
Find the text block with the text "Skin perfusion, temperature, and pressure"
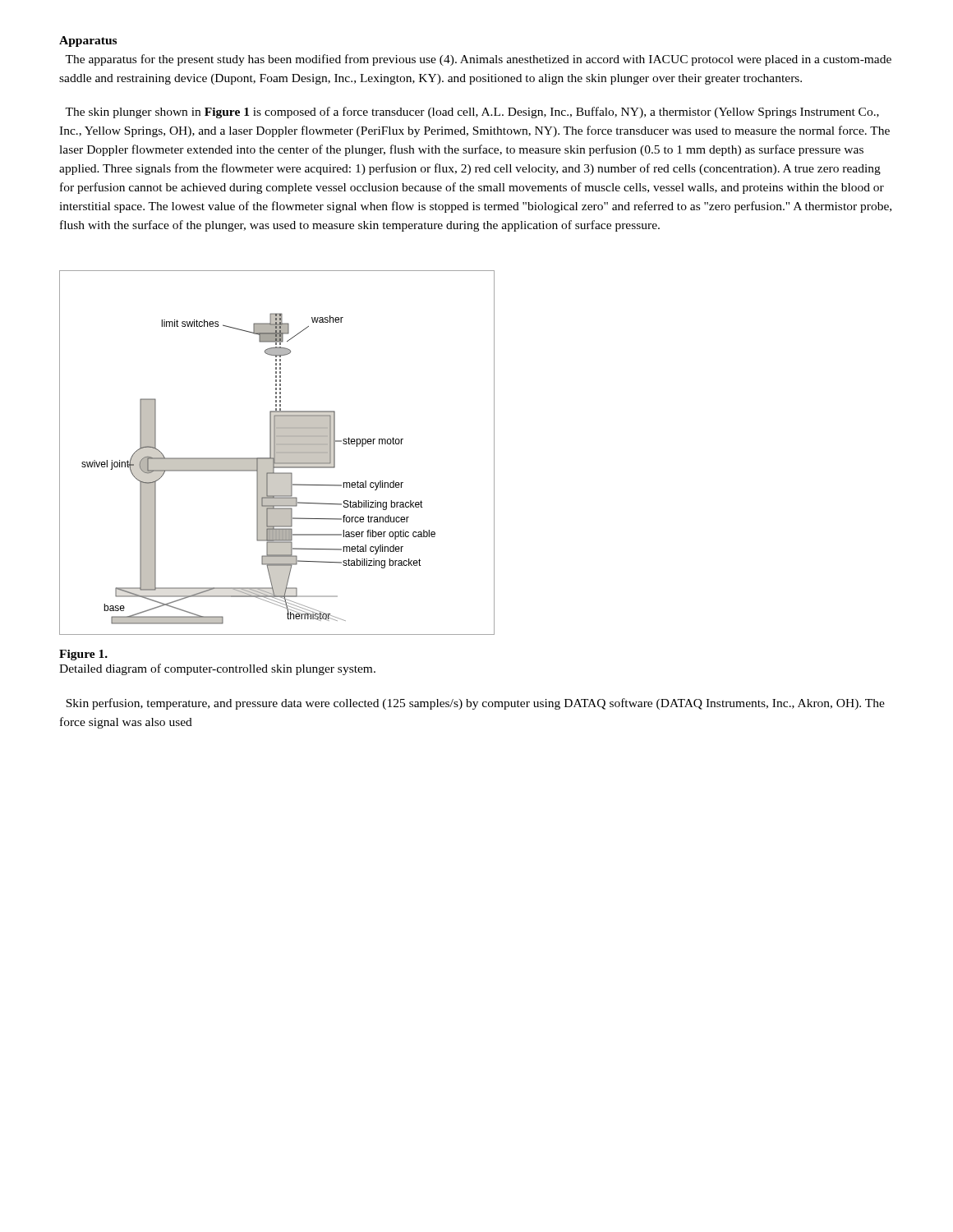472,712
